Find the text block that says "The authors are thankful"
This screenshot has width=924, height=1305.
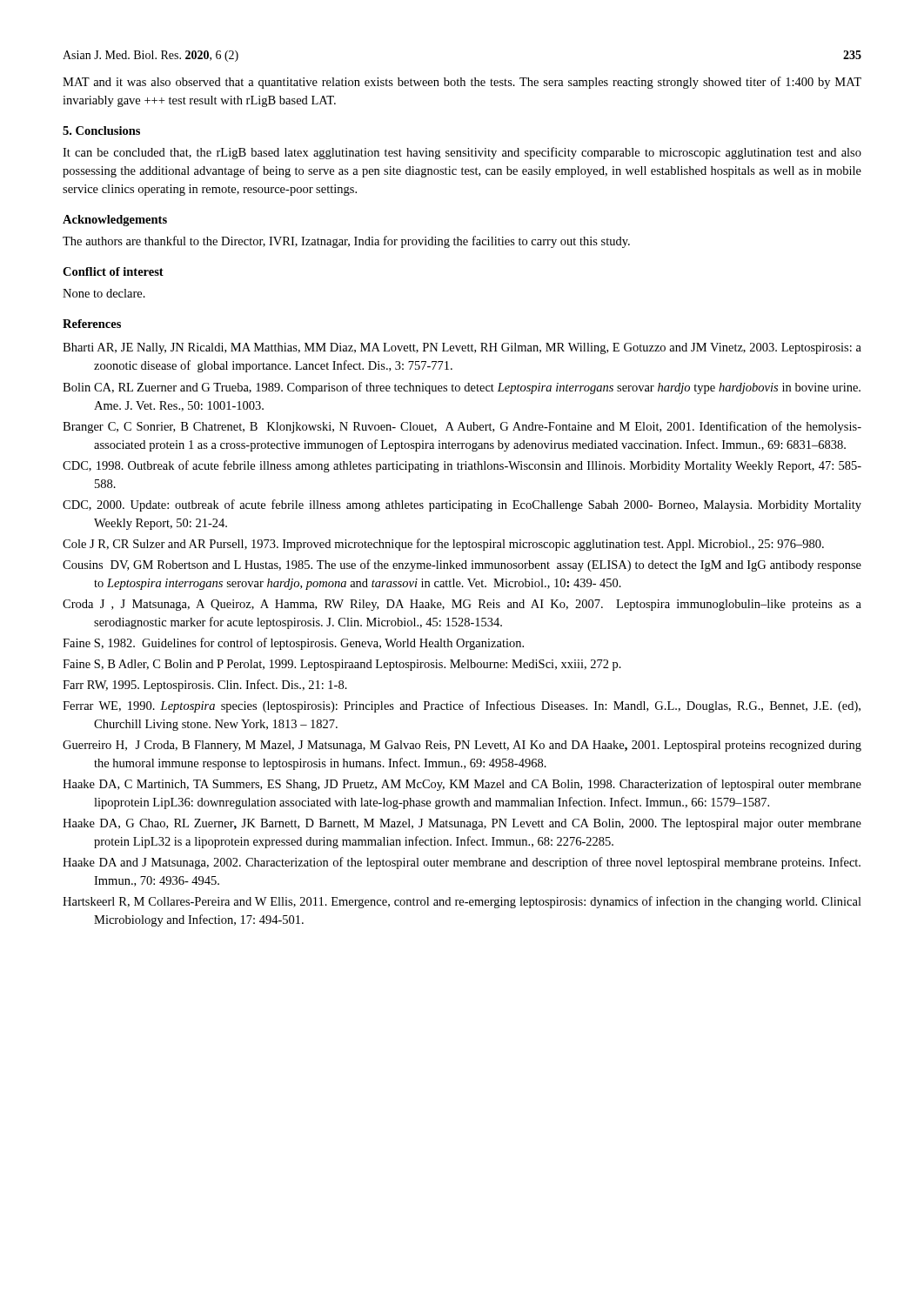347,241
